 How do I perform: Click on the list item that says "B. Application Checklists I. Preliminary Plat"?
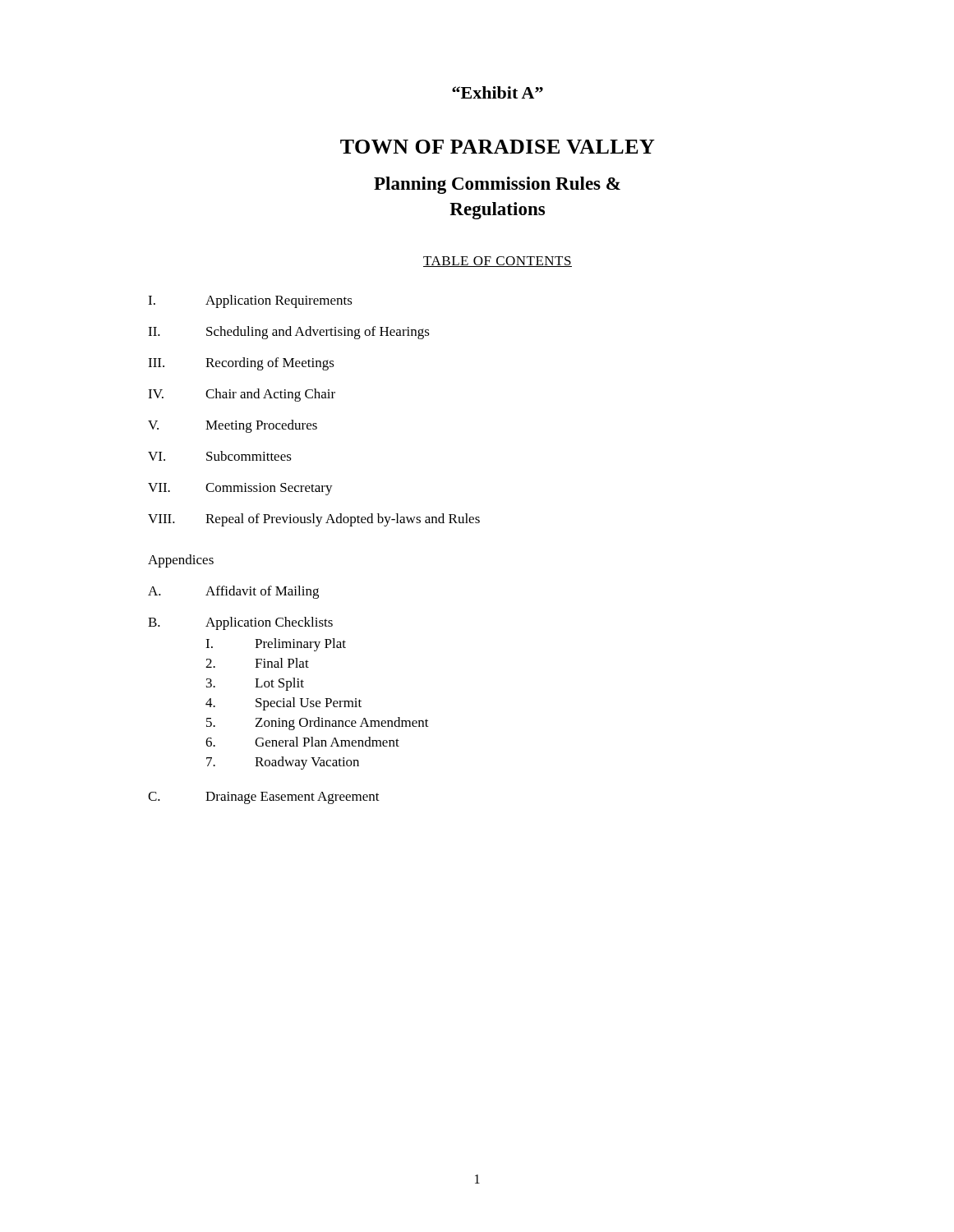point(288,694)
